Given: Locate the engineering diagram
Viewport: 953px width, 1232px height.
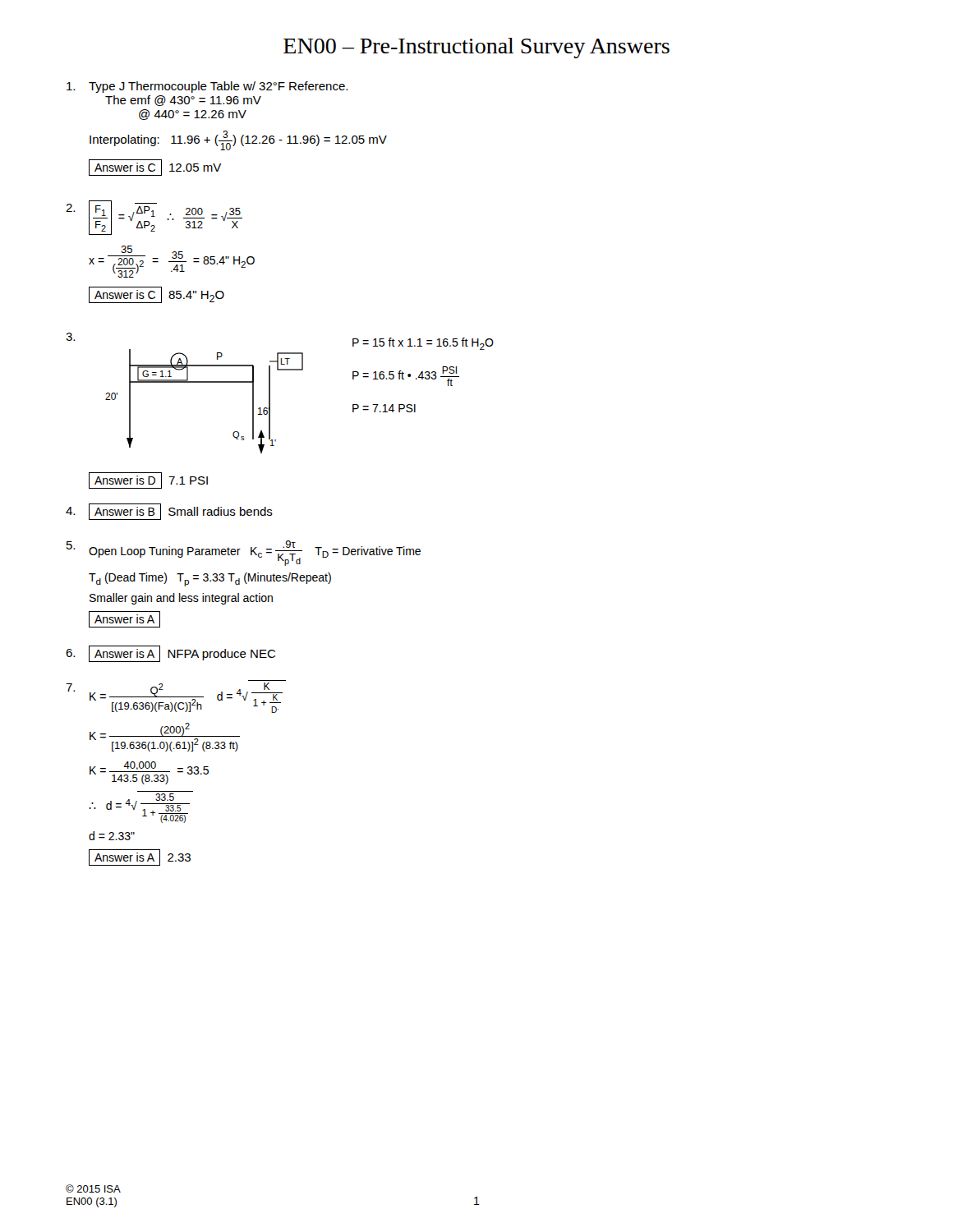Looking at the screenshot, I should pos(476,409).
